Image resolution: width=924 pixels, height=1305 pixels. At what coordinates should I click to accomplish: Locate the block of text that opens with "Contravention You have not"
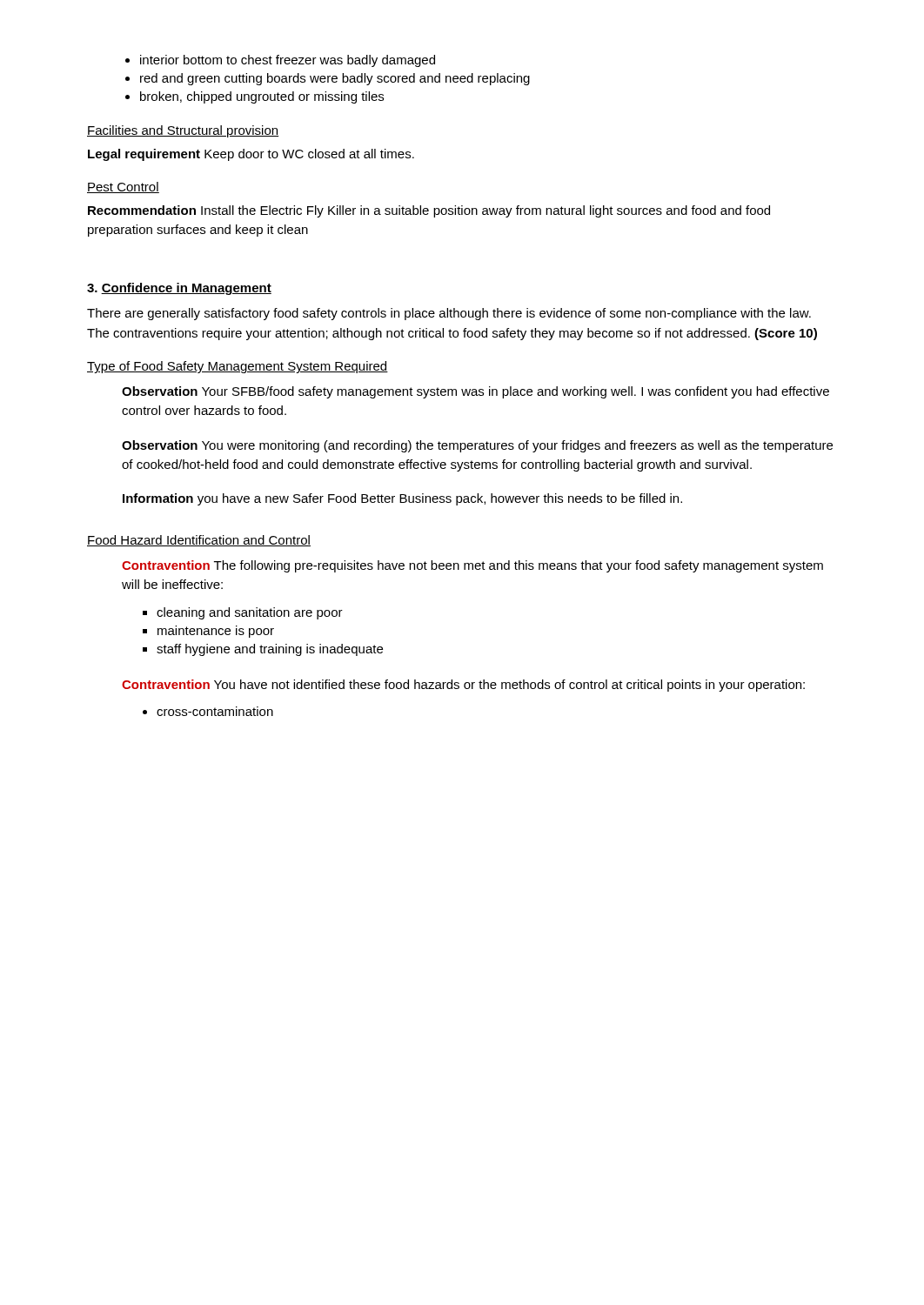click(464, 684)
